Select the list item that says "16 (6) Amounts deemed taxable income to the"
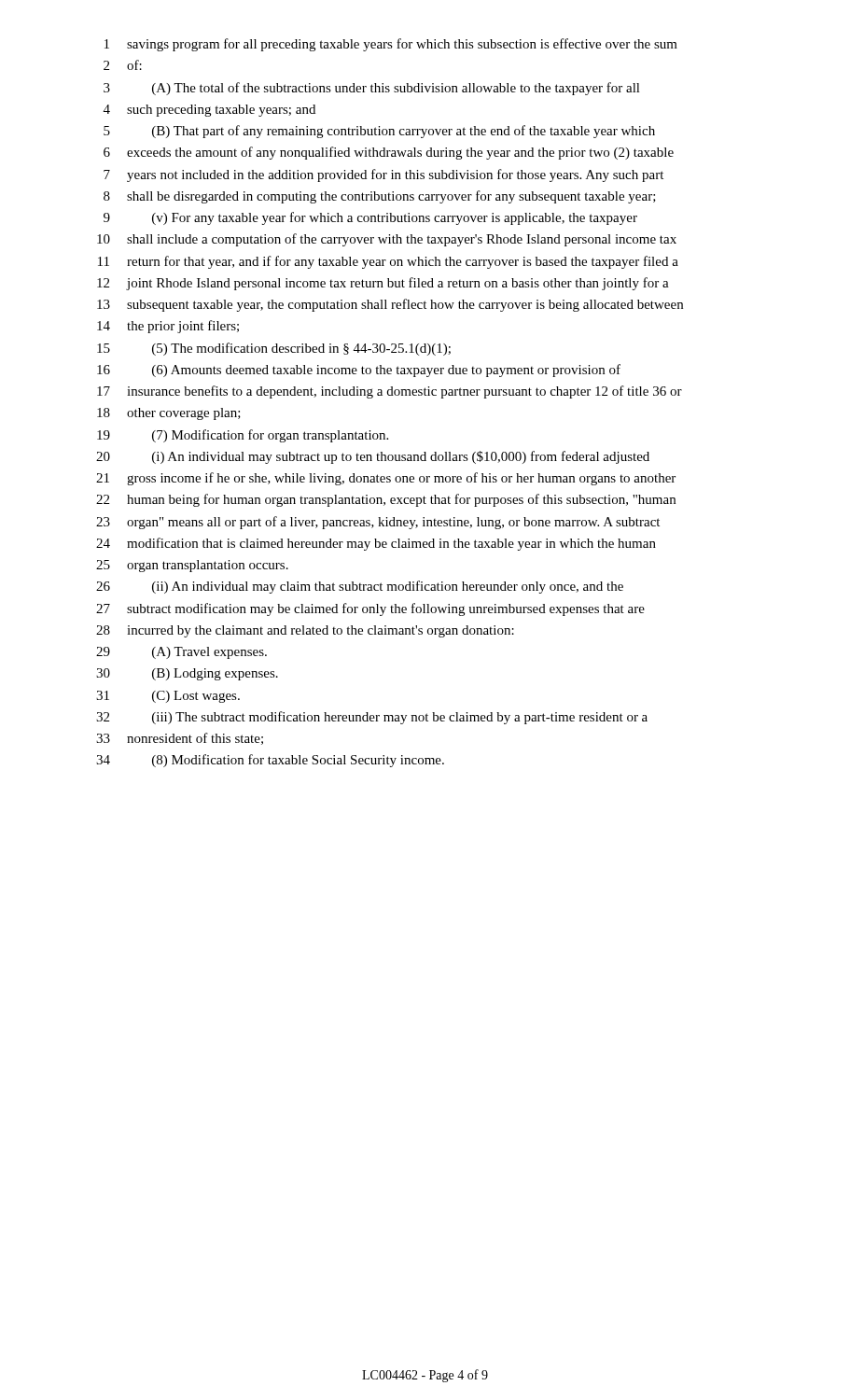Screen dimensions: 1400x850 pos(425,370)
